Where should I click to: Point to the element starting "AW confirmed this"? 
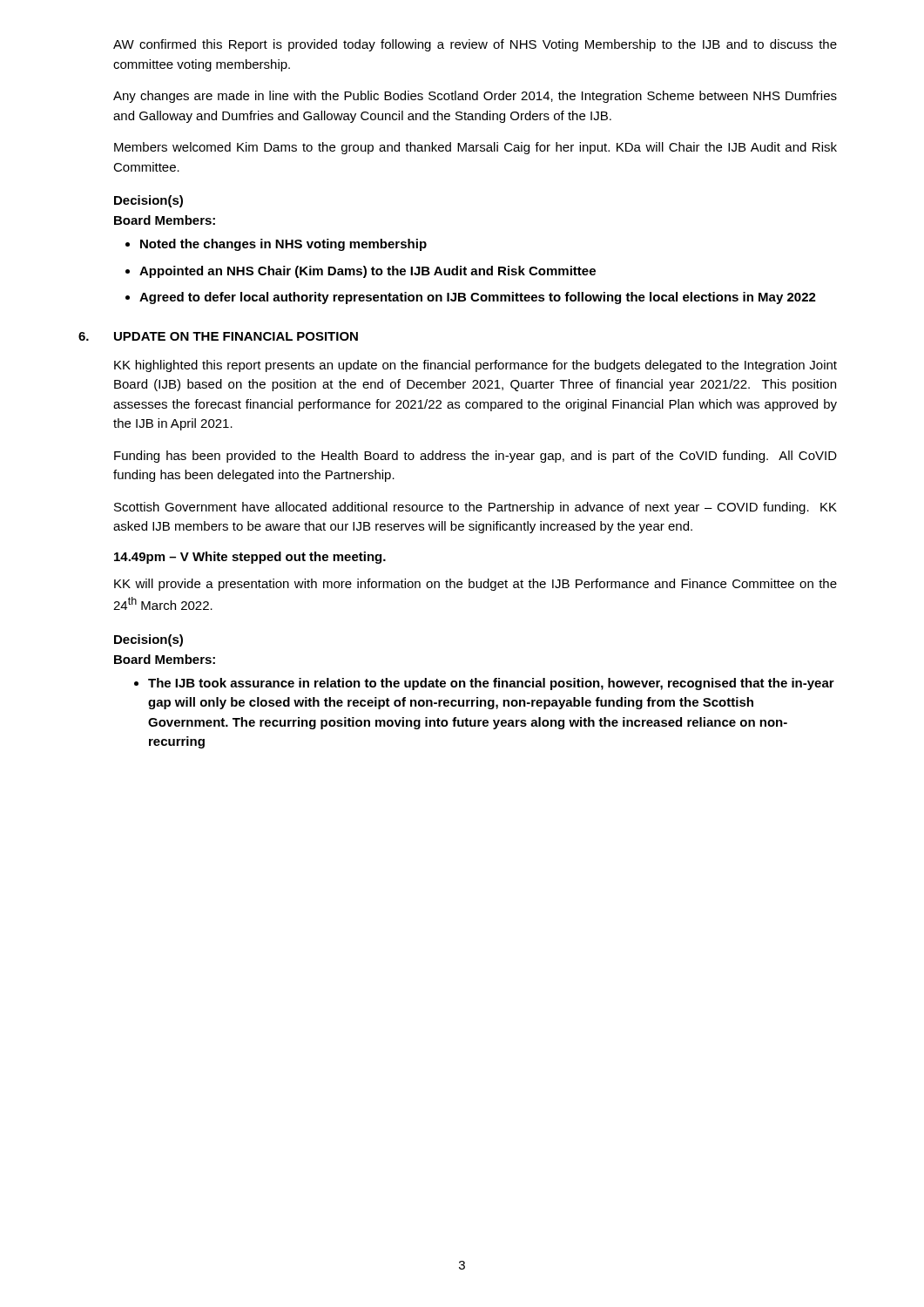tap(475, 54)
